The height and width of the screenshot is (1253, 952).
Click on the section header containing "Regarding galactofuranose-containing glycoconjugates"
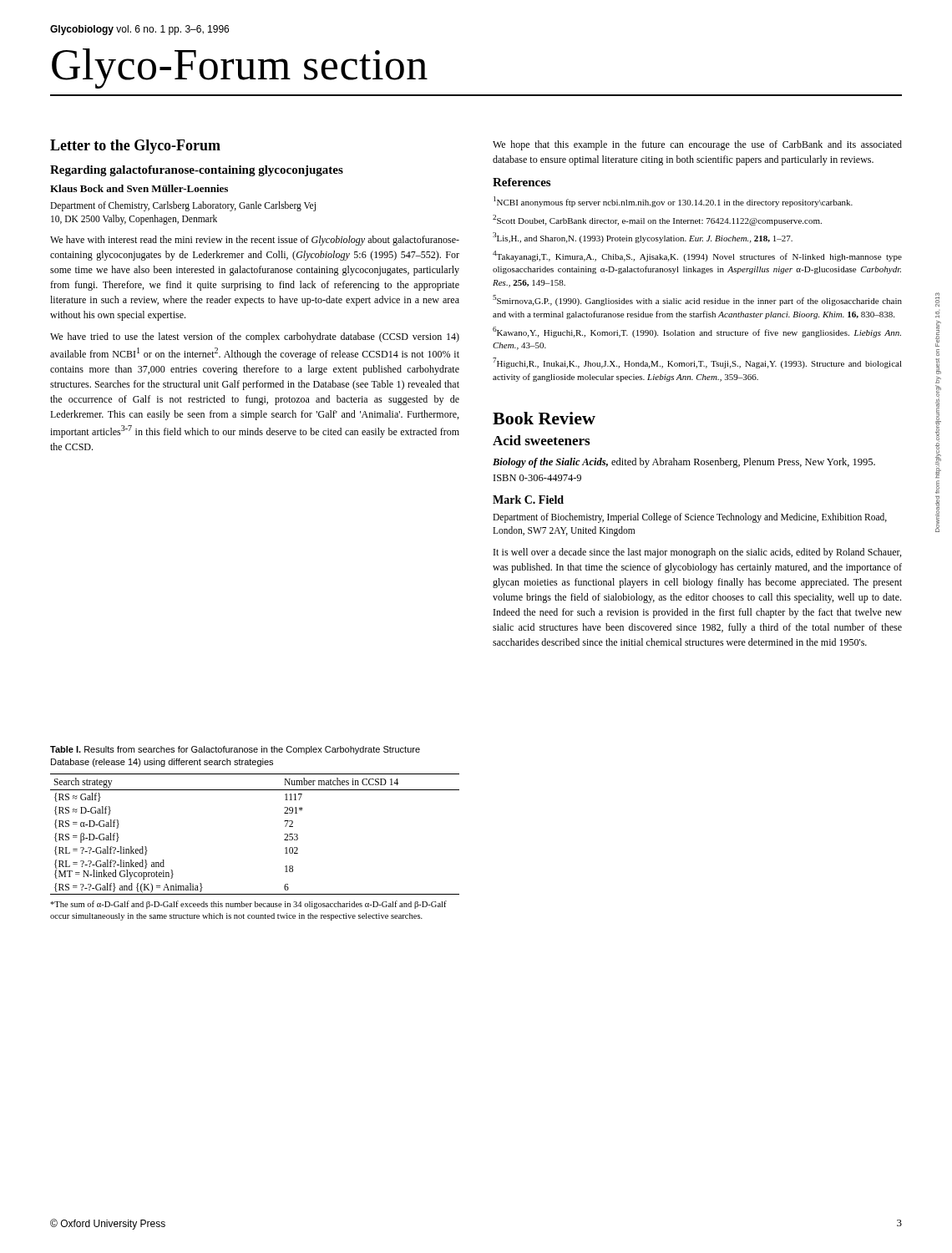click(197, 170)
